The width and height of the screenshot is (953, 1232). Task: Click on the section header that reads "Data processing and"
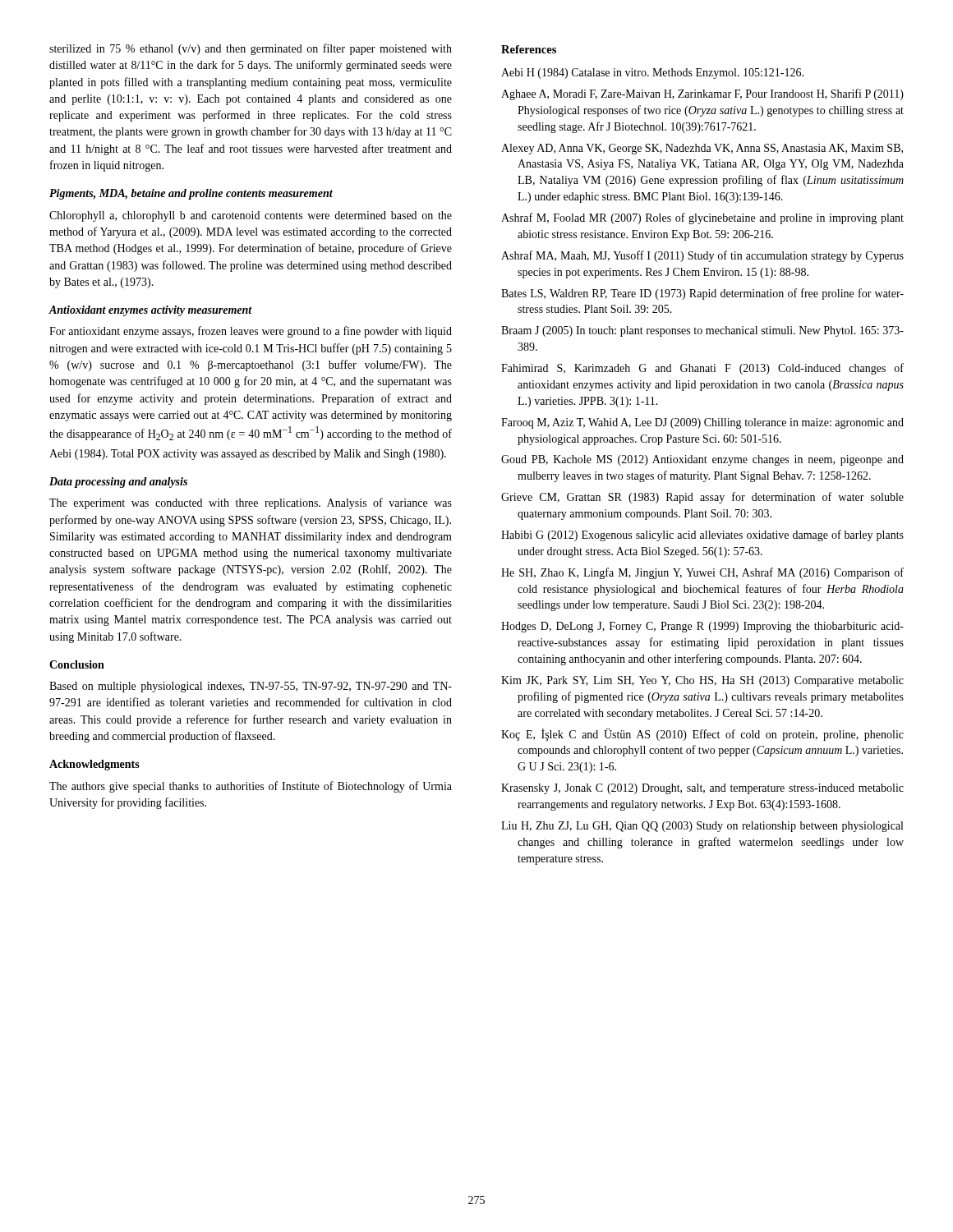(x=118, y=483)
